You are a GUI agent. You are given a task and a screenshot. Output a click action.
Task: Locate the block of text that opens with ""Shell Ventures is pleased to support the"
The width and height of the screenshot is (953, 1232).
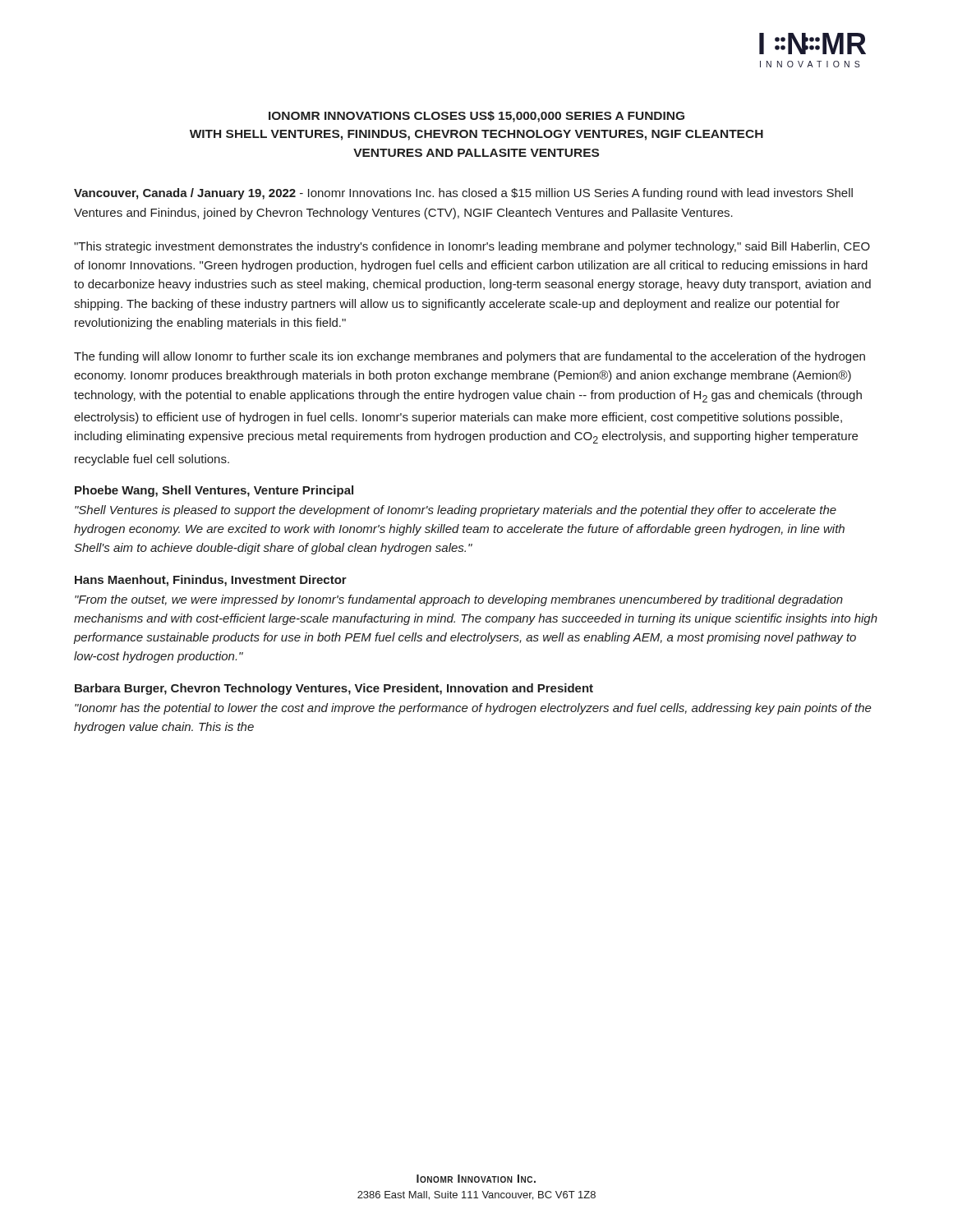point(460,529)
